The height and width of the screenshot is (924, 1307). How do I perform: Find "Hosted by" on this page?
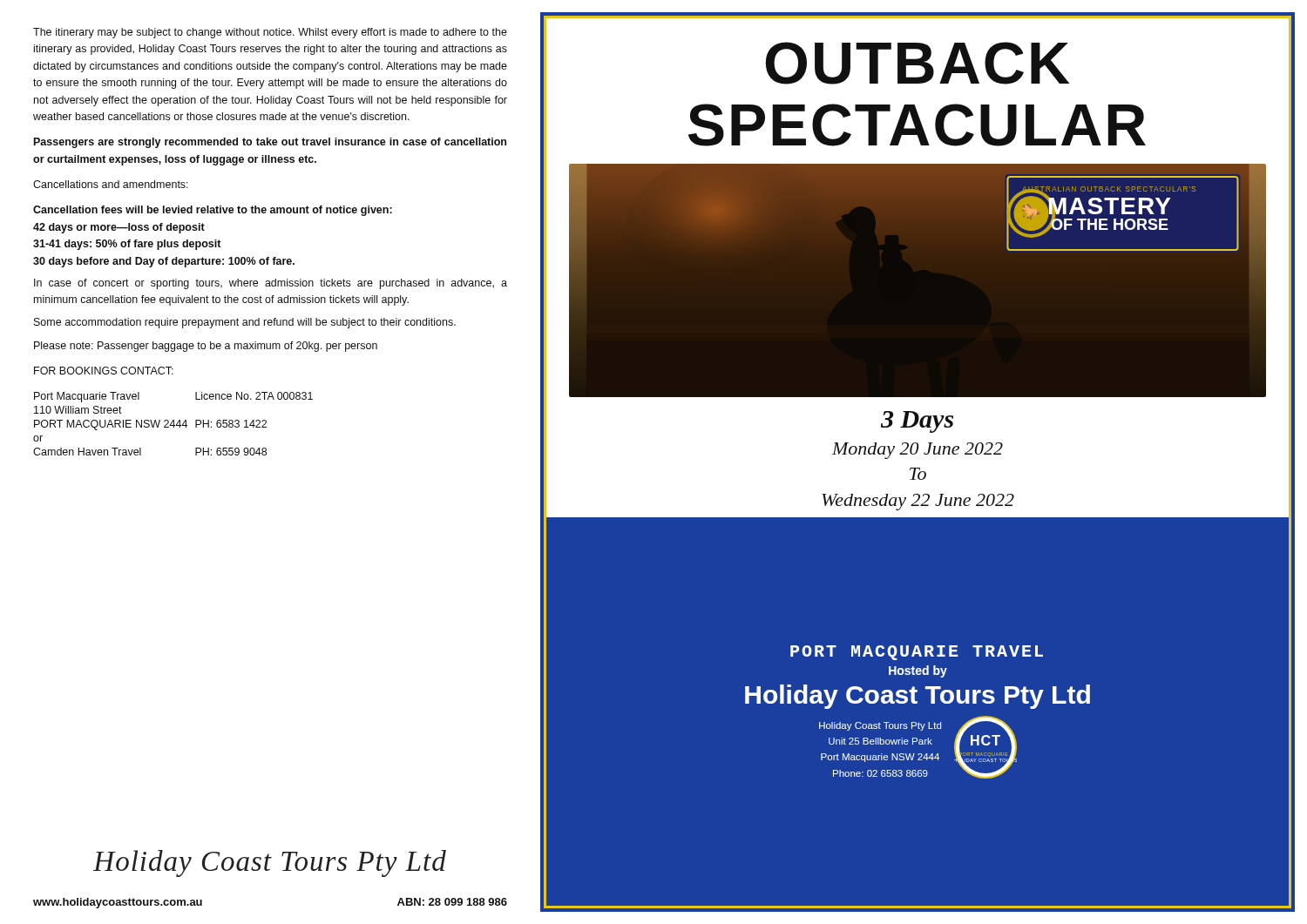click(x=918, y=671)
